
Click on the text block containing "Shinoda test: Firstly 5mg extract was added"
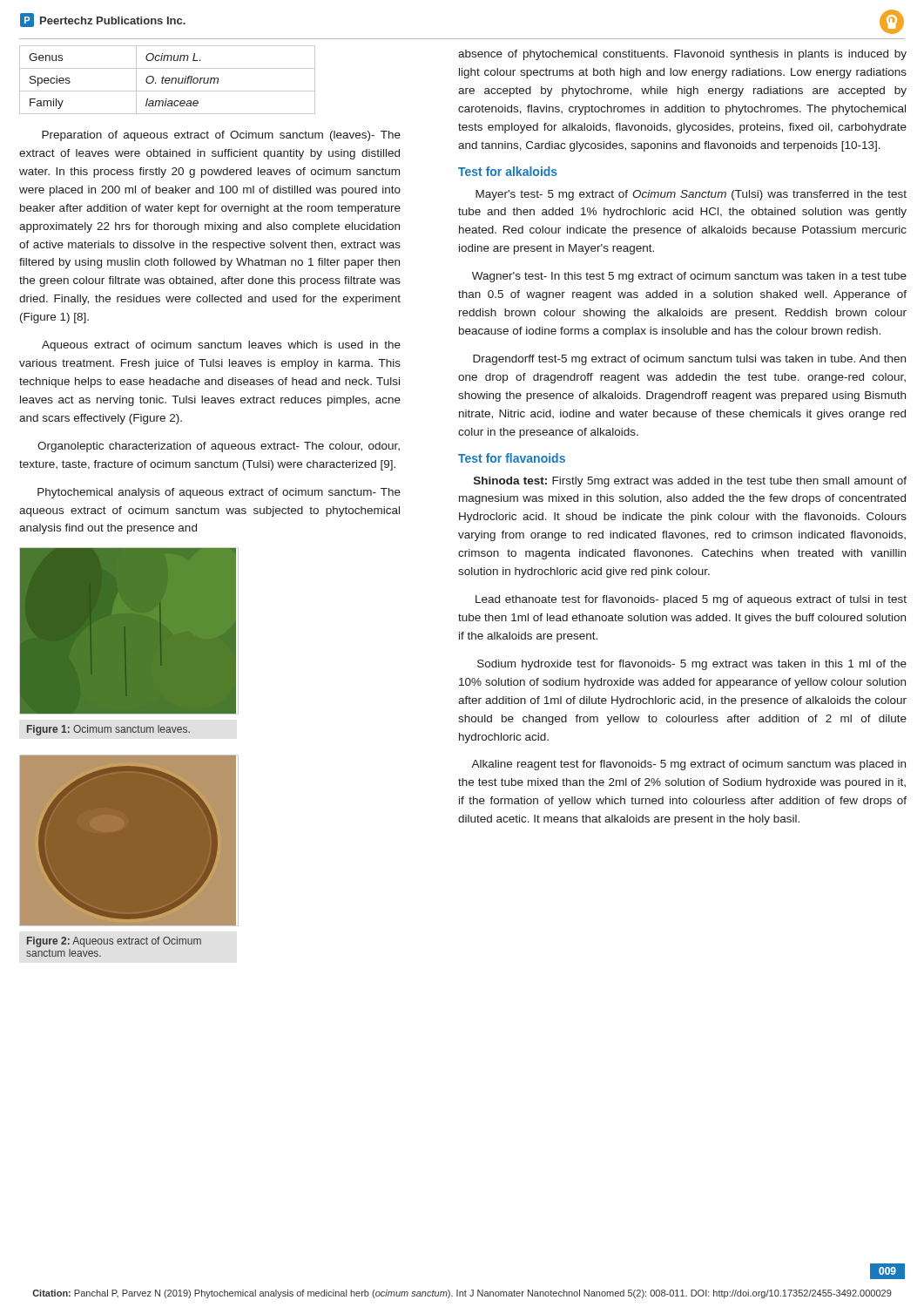pyautogui.click(x=682, y=526)
